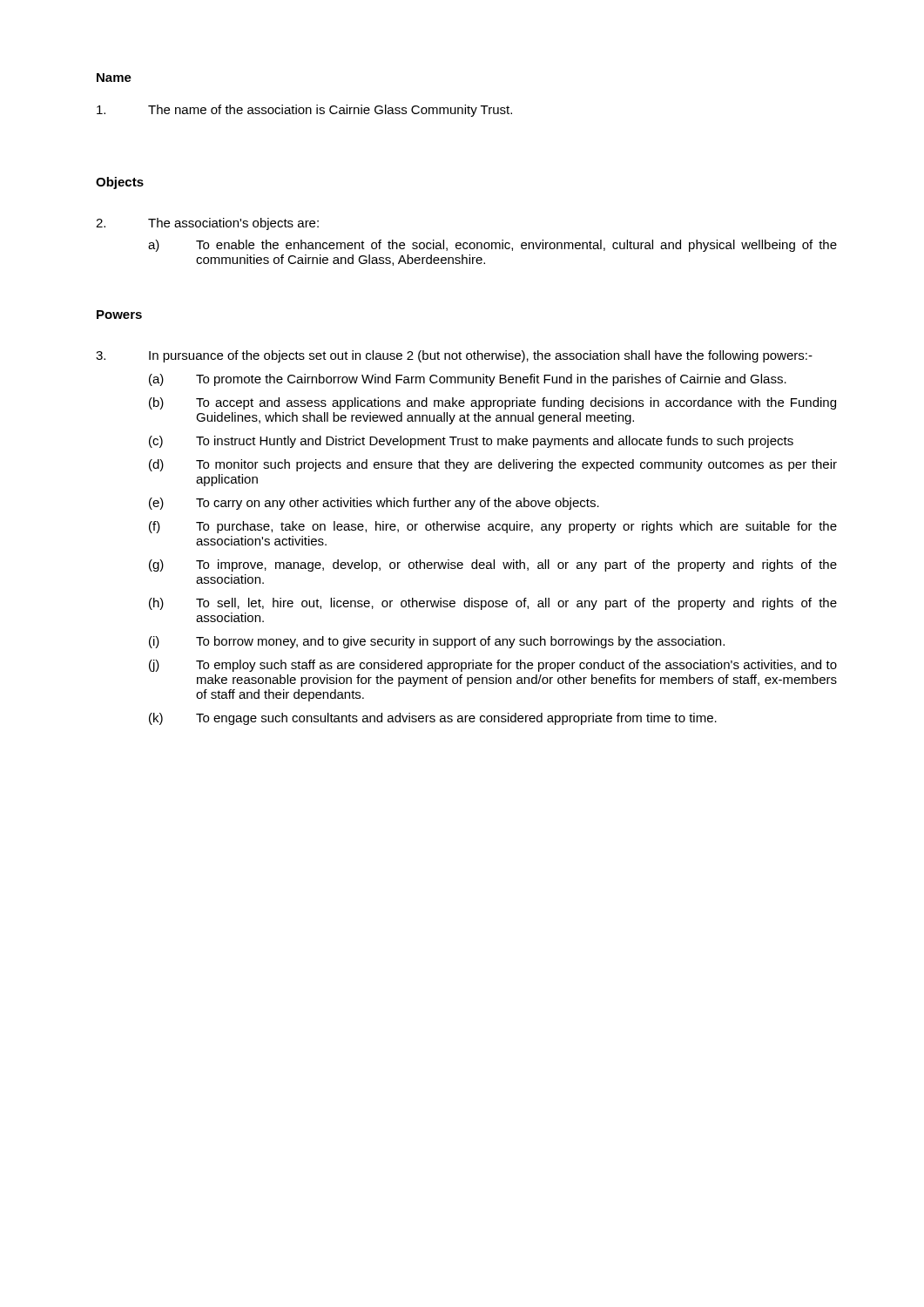Viewport: 924px width, 1307px height.
Task: Locate the block of text that opens with "(c) To instruct"
Action: 492,440
